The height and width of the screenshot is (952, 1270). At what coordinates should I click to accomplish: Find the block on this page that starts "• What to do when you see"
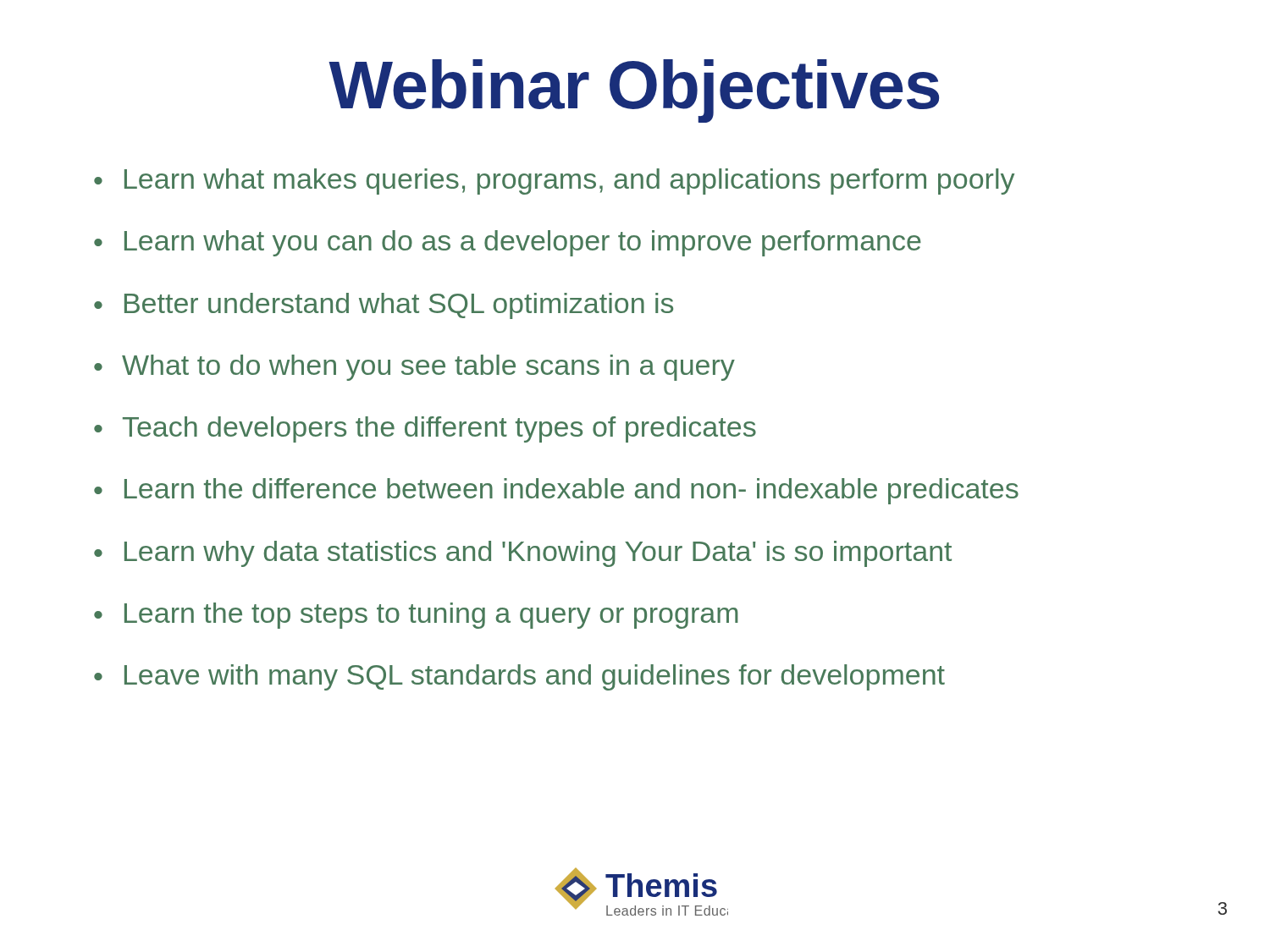(414, 366)
